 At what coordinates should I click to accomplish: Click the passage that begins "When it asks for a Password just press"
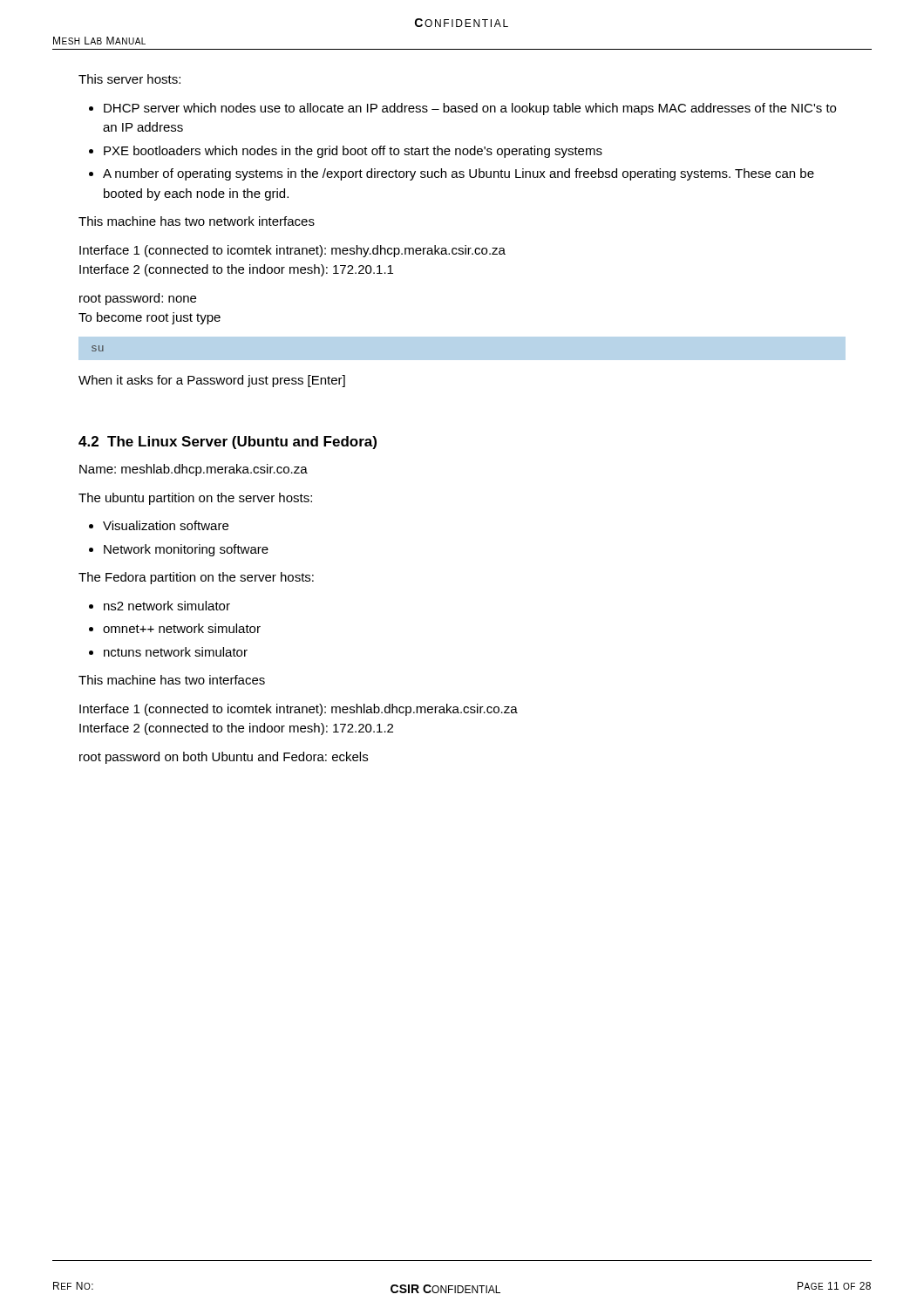[212, 379]
